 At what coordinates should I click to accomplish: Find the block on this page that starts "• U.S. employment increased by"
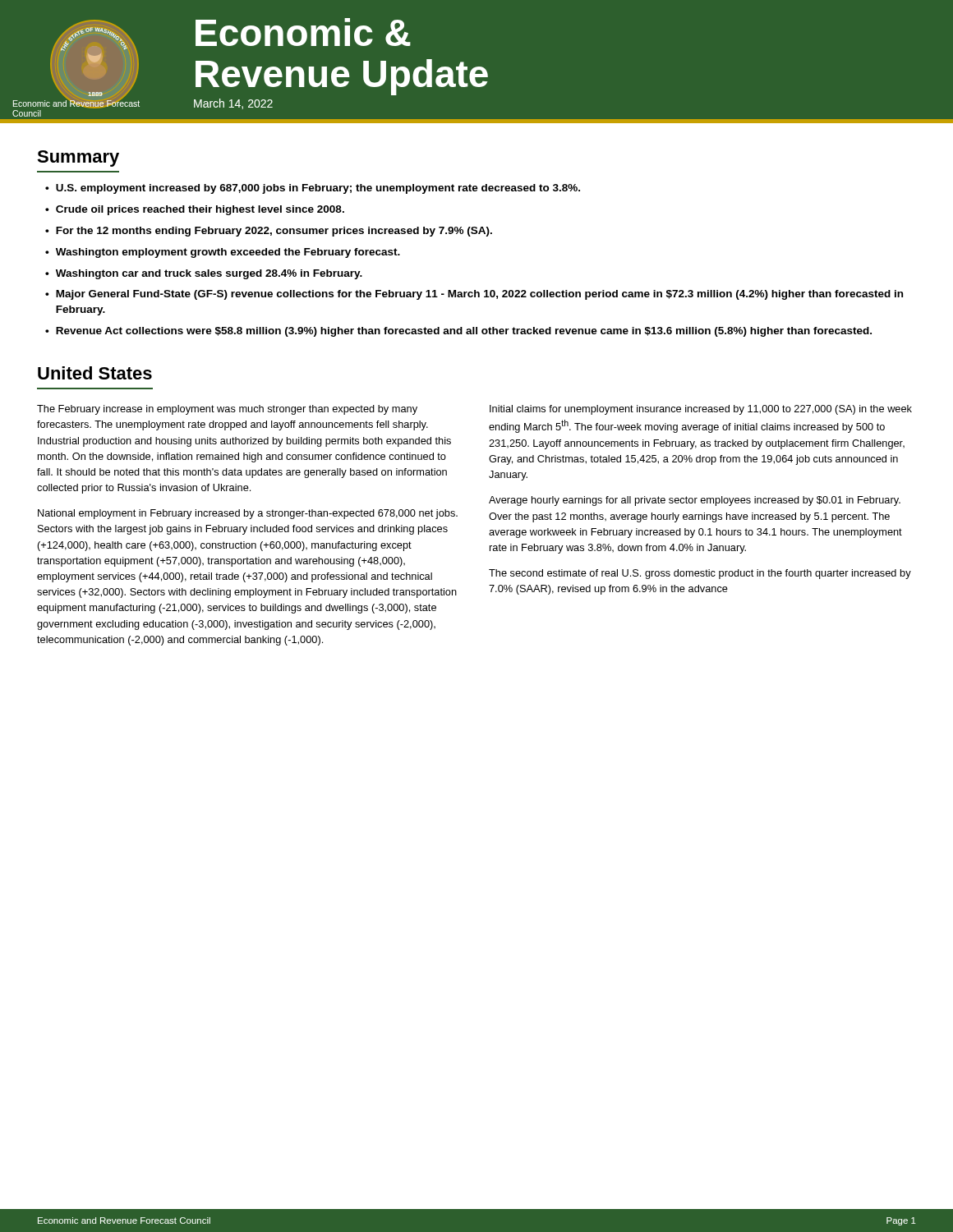point(313,188)
